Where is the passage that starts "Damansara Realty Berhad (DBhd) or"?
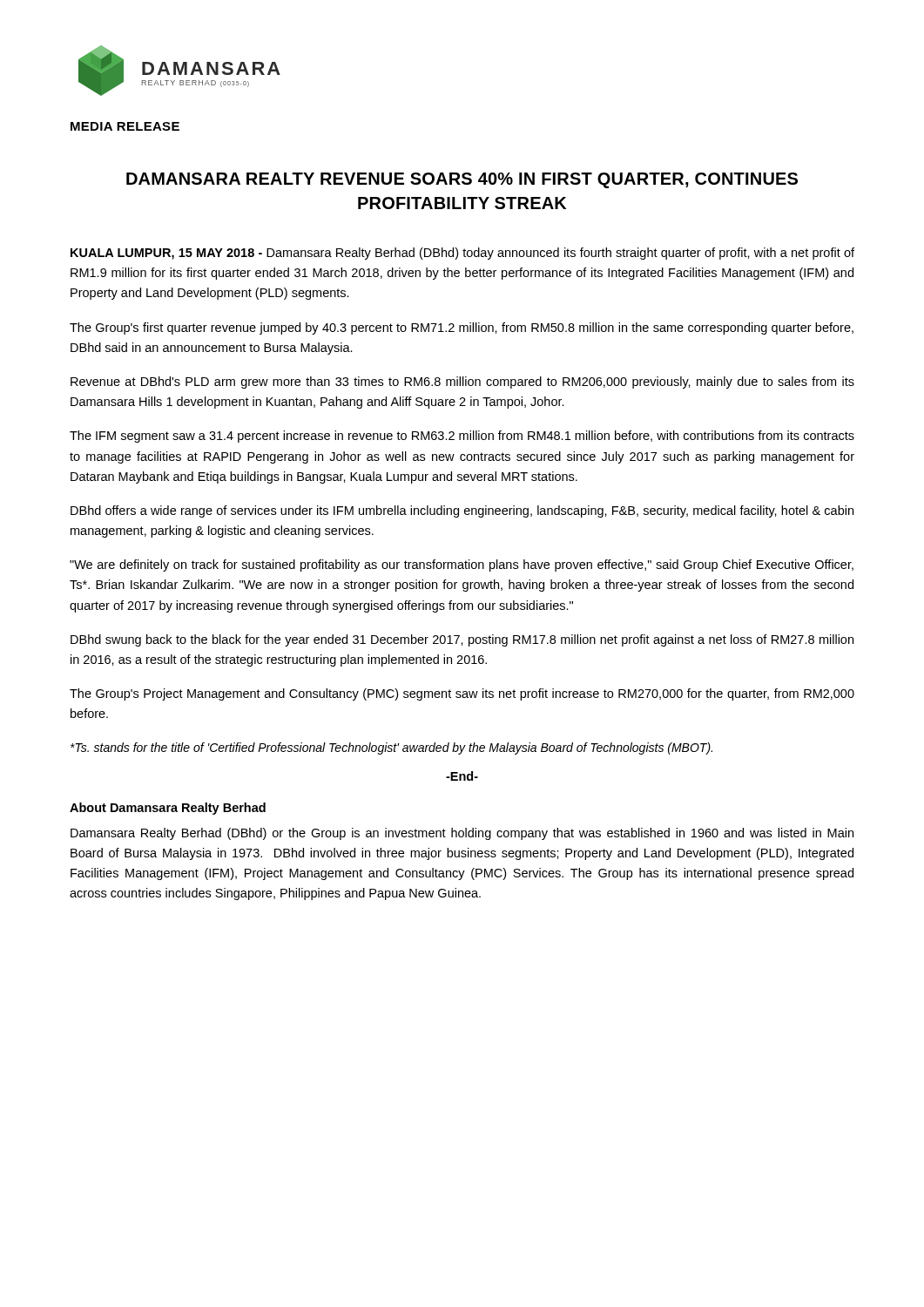Viewport: 924px width, 1307px height. point(462,863)
